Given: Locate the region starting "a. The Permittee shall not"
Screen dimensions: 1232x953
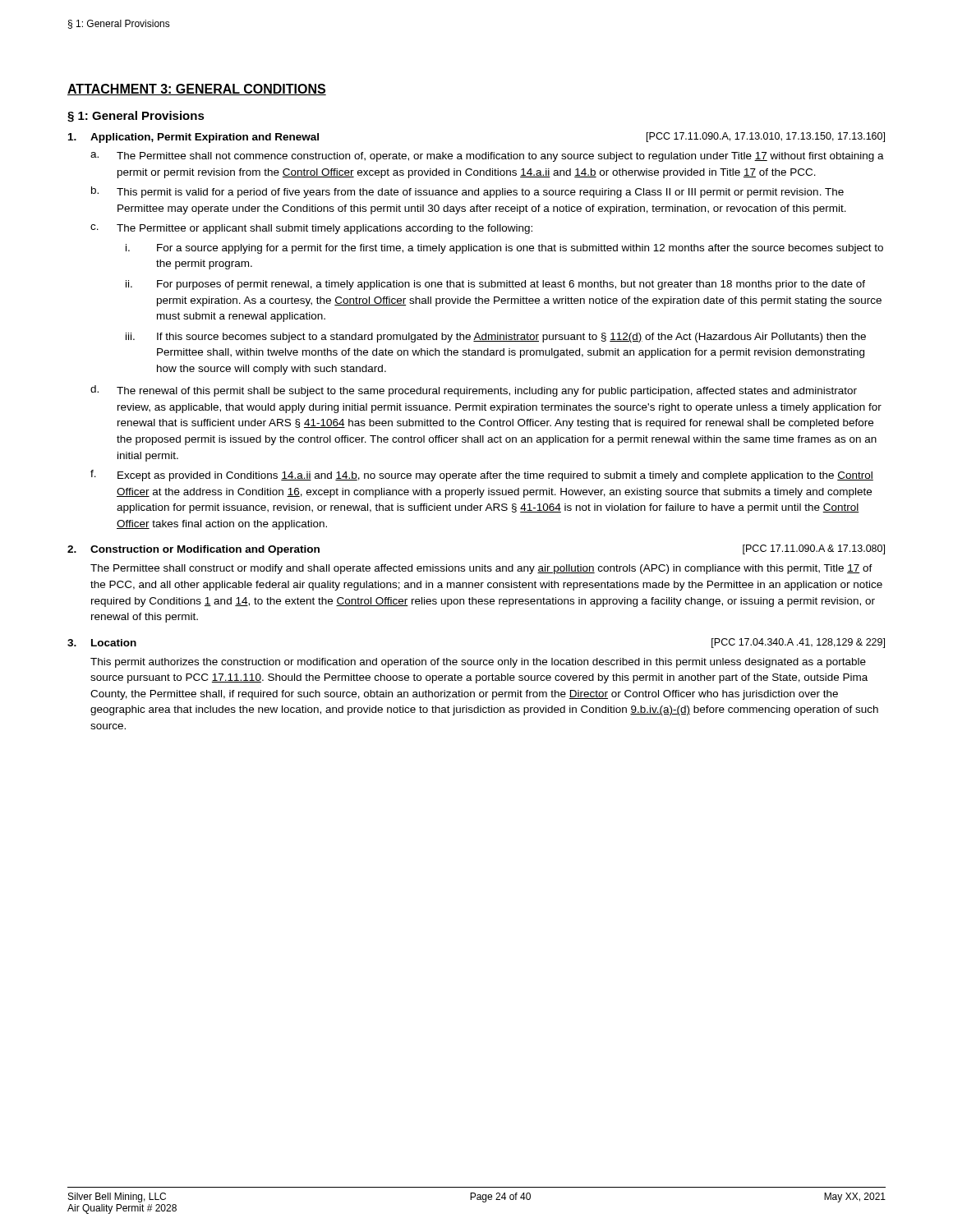Looking at the screenshot, I should point(488,164).
